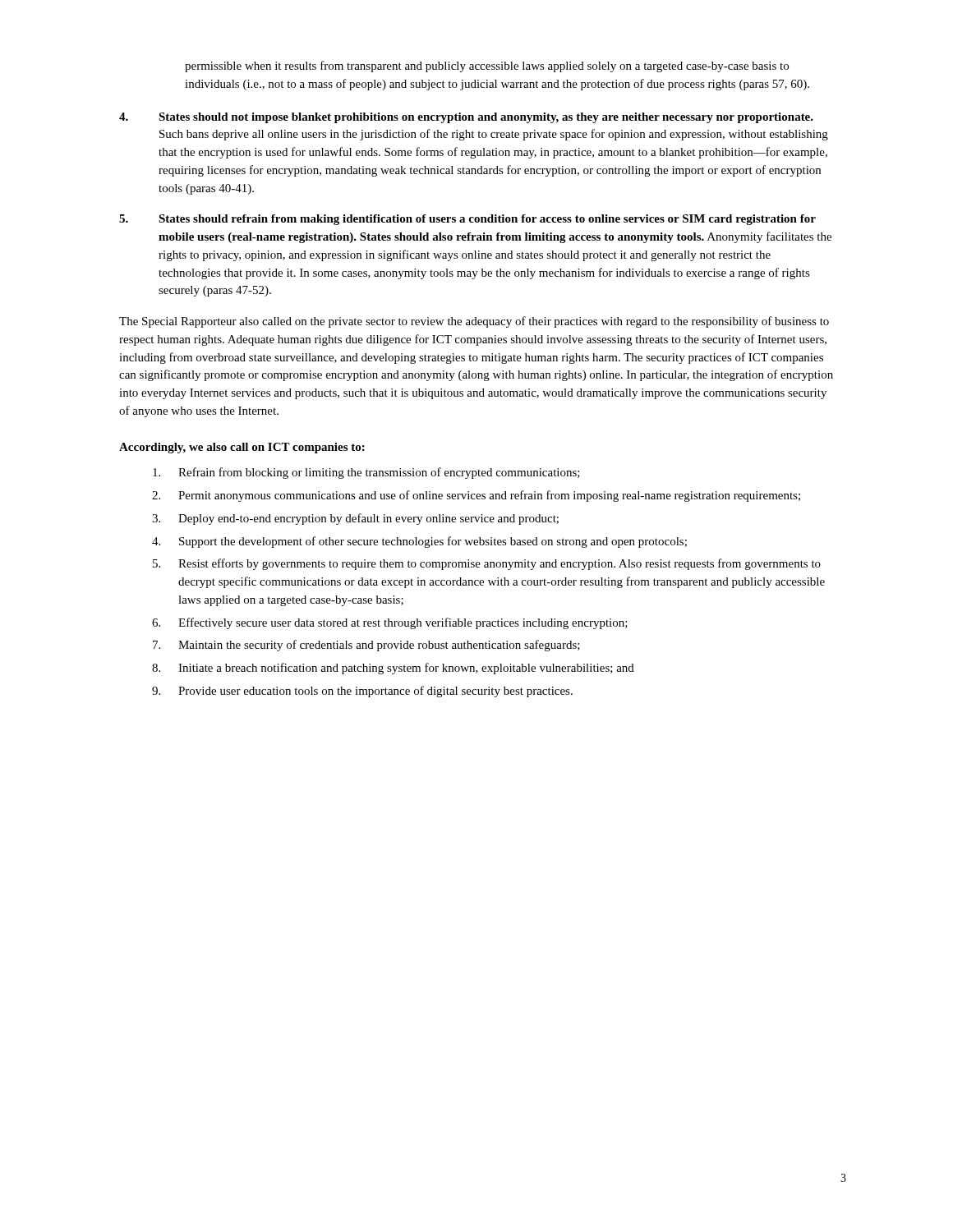
Task: Find the block on this page that starts "5. Resist efforts by governments to require"
Action: coord(493,582)
